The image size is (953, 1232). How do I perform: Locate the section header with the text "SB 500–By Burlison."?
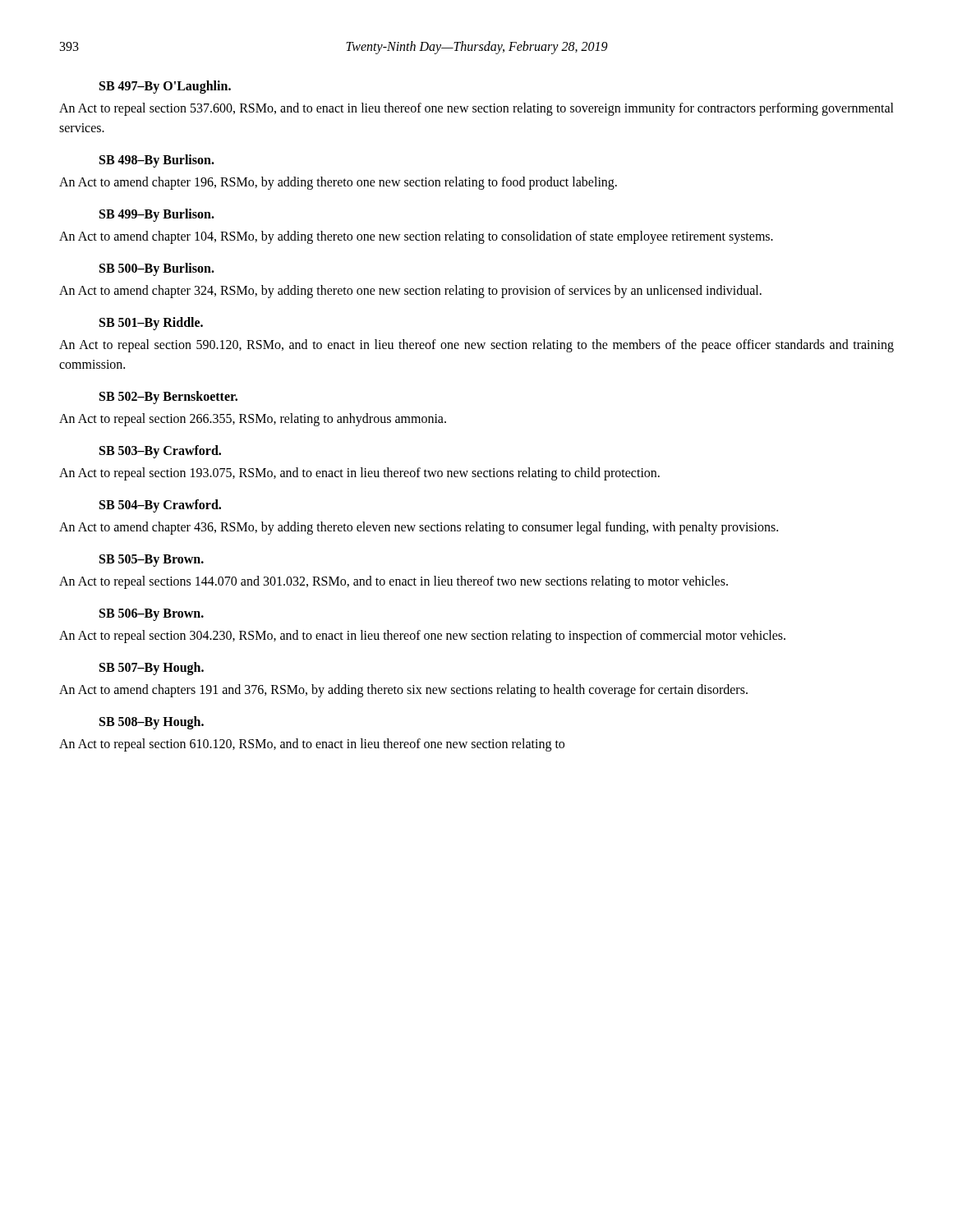point(156,268)
